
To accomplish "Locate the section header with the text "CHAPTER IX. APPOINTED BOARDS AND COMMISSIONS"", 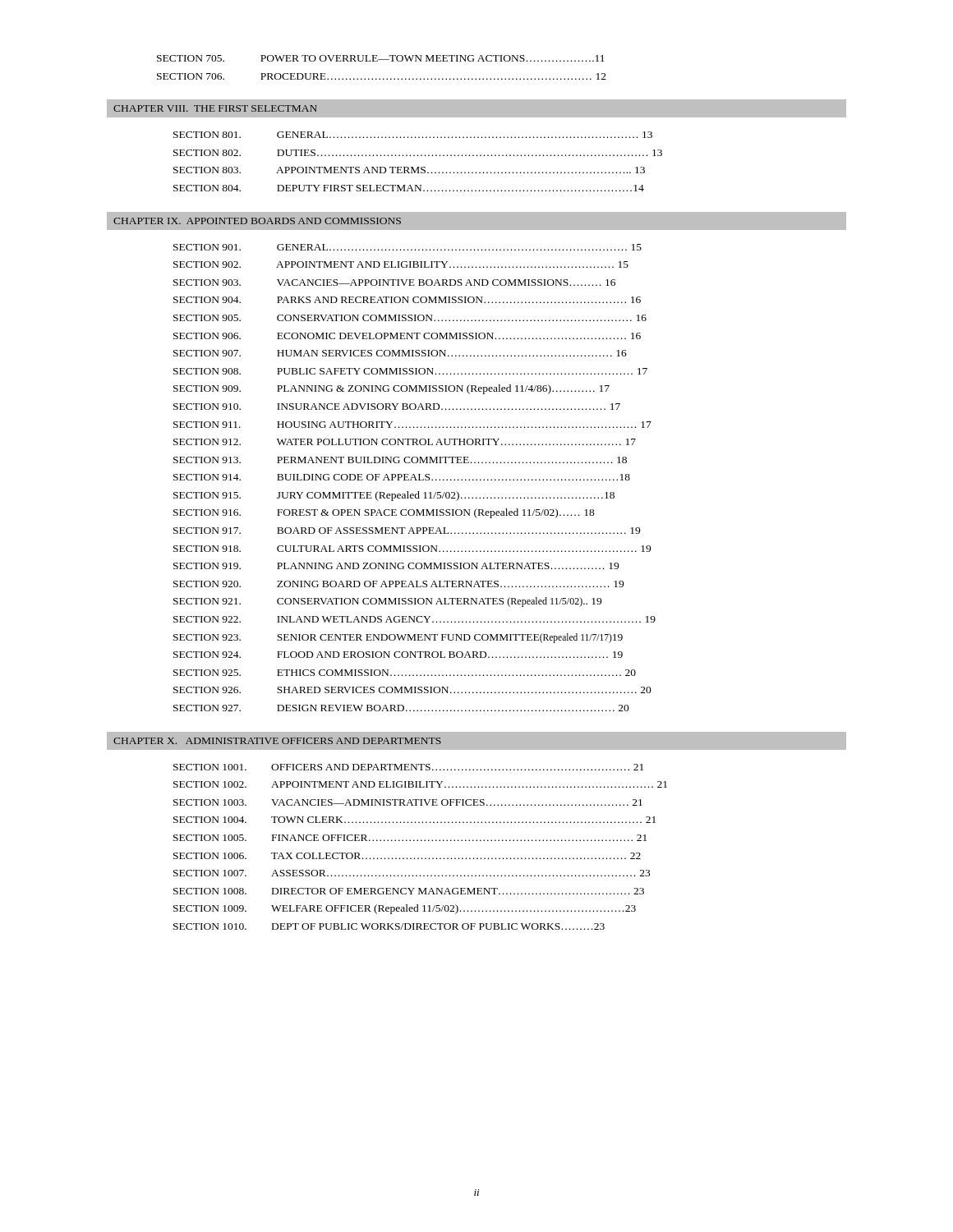I will click(x=257, y=220).
